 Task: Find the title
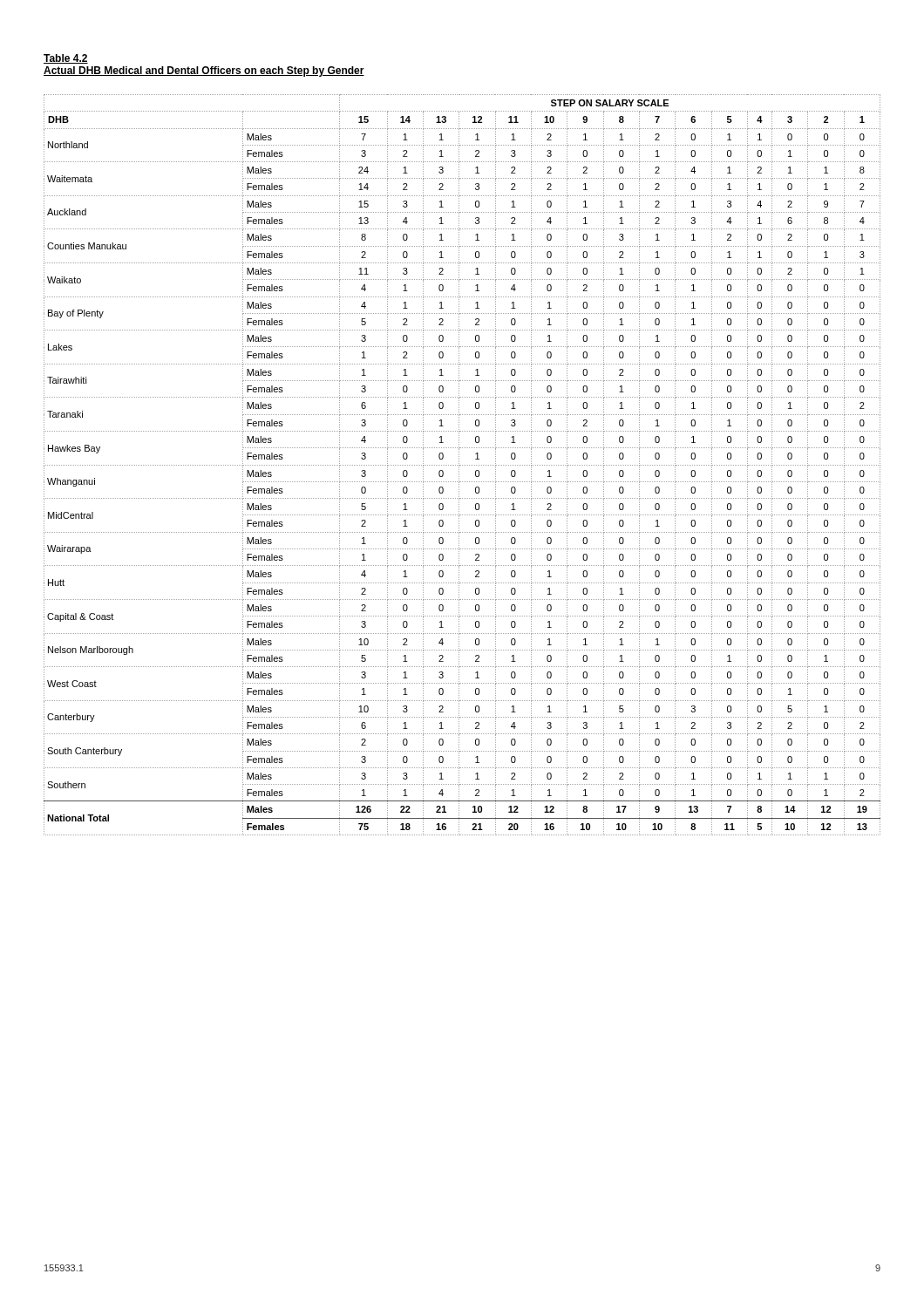pyautogui.click(x=204, y=65)
